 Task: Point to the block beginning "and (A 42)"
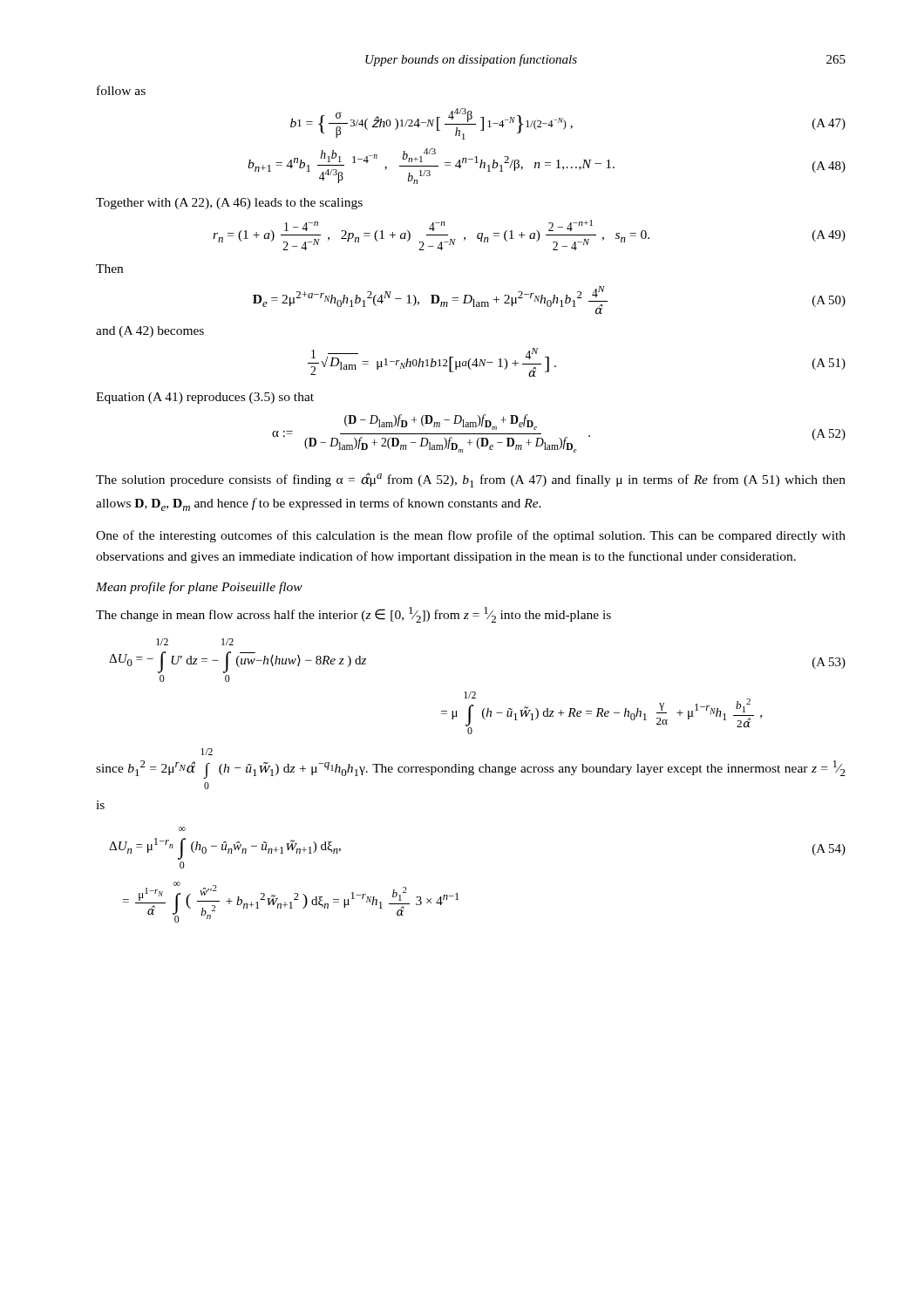click(x=150, y=330)
